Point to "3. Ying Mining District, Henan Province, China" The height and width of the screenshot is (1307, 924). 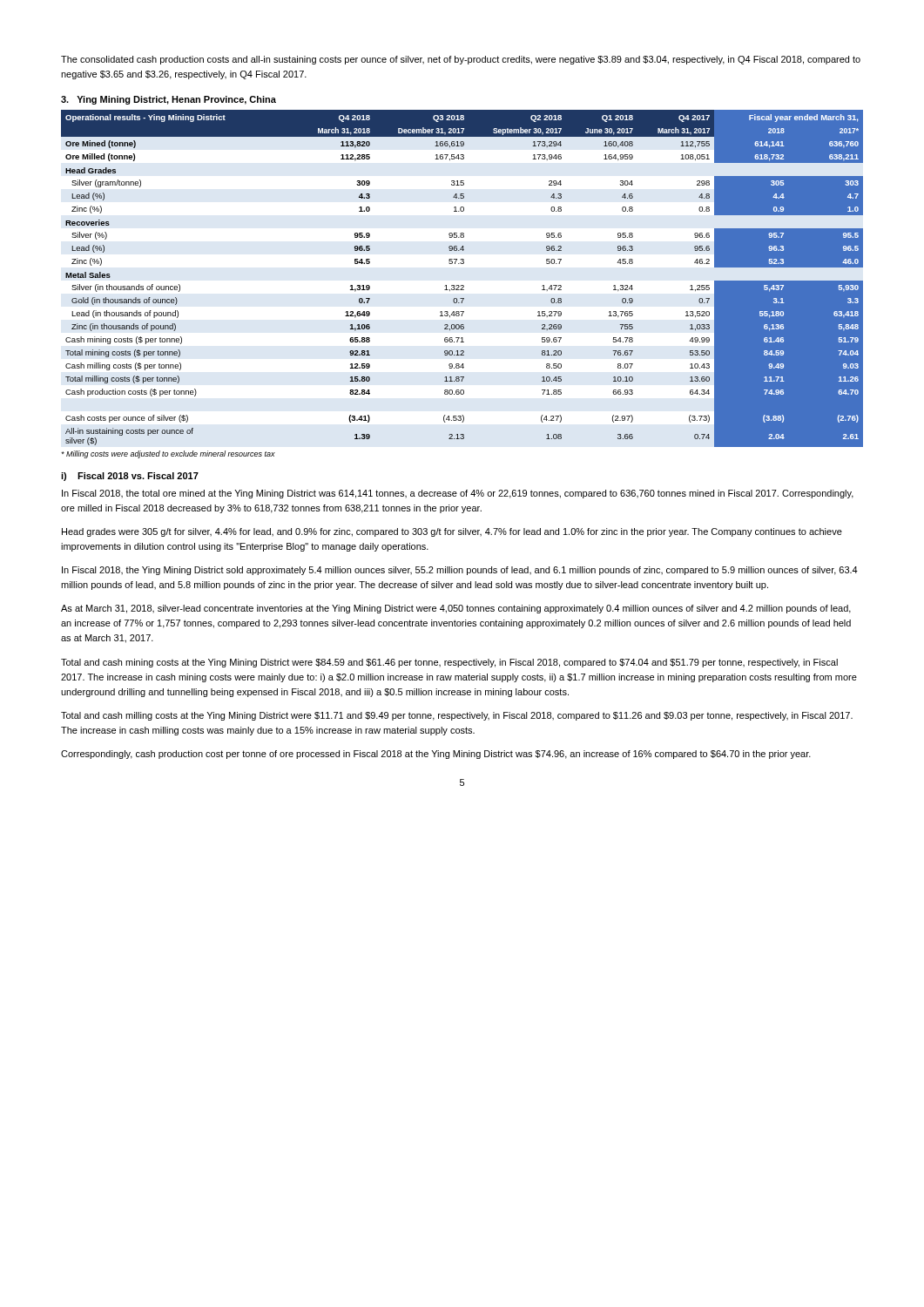168,99
